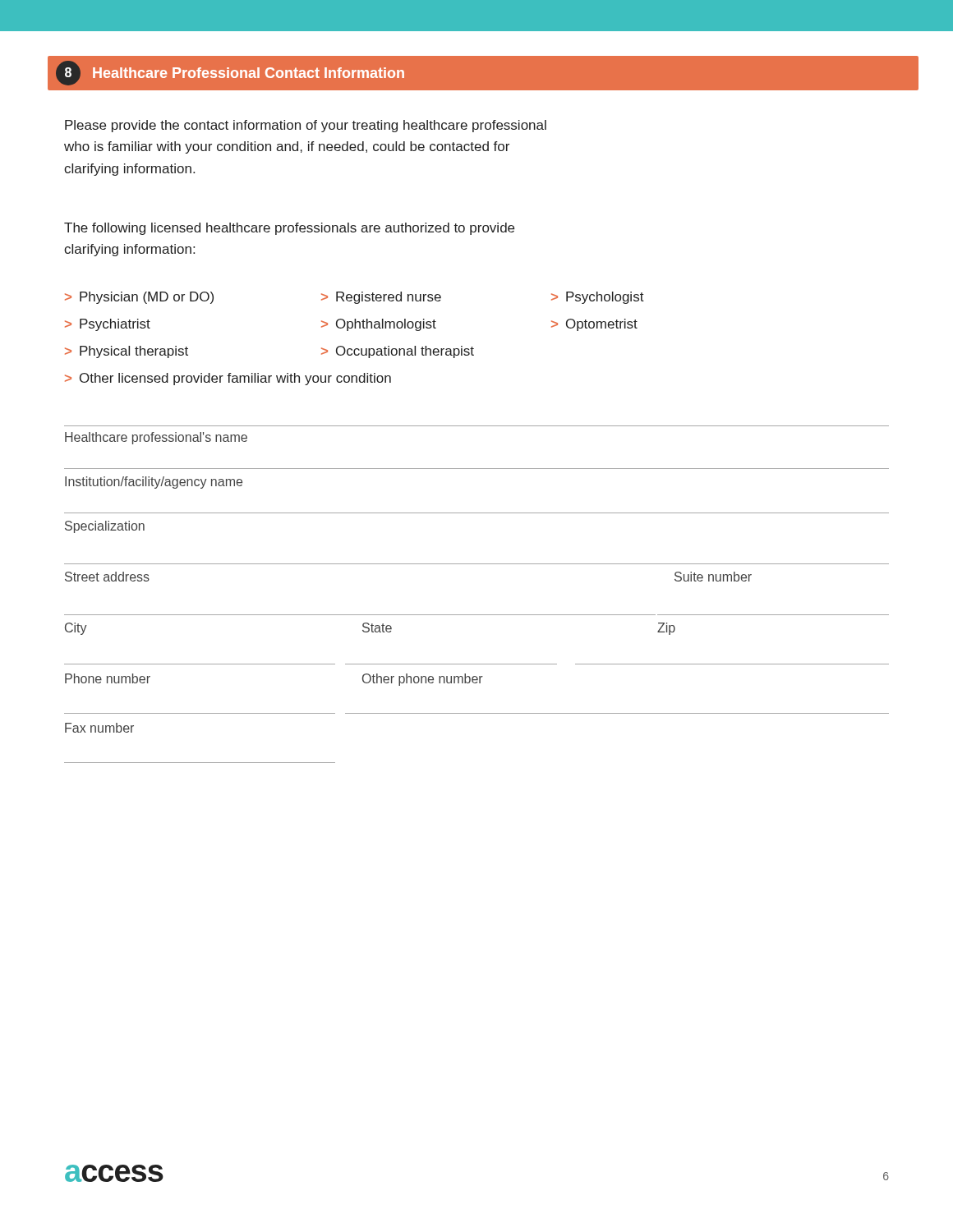Click on the section header with the text "8 Healthcare Professional"

(230, 73)
